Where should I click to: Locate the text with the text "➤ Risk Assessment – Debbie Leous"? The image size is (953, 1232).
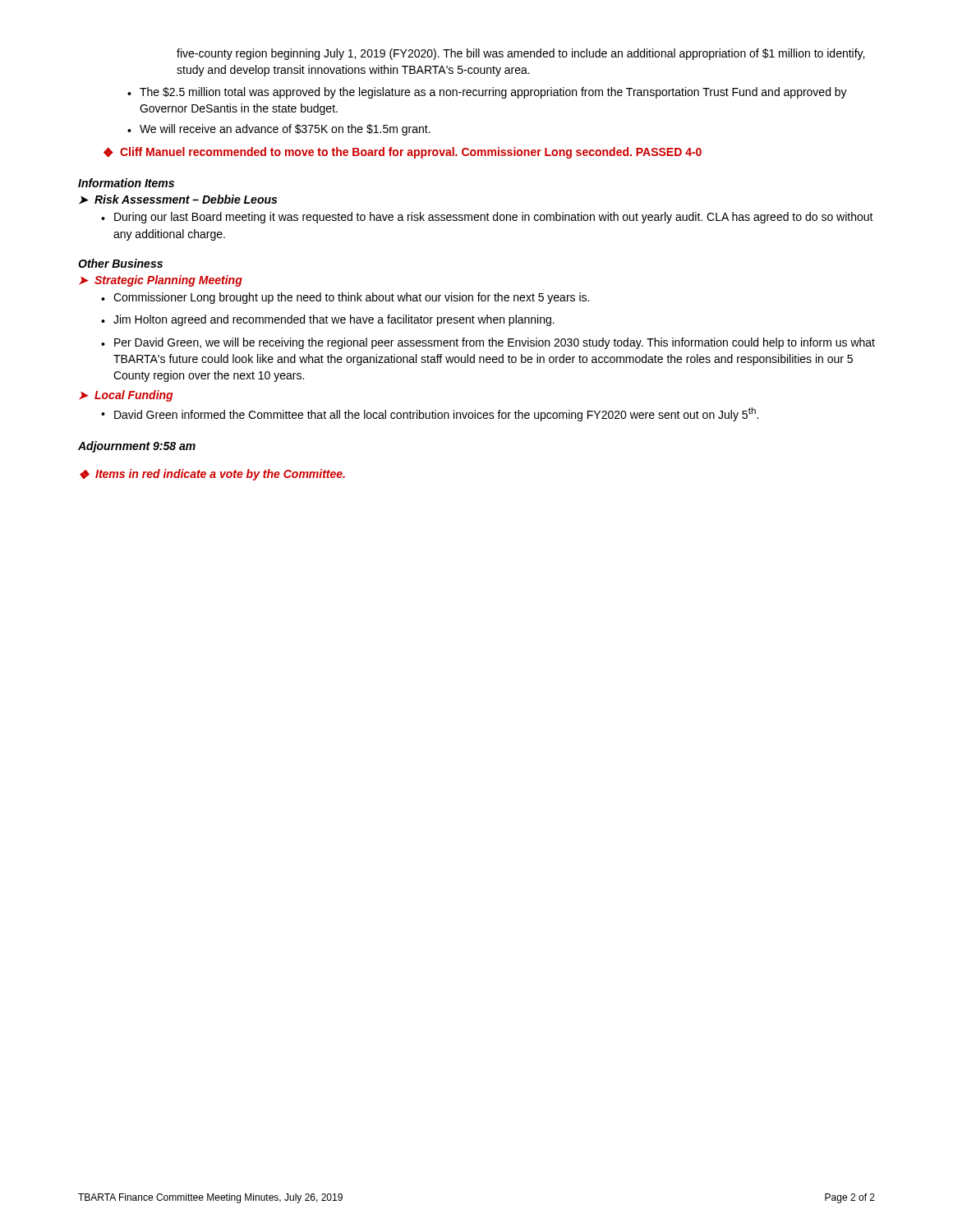coord(178,200)
